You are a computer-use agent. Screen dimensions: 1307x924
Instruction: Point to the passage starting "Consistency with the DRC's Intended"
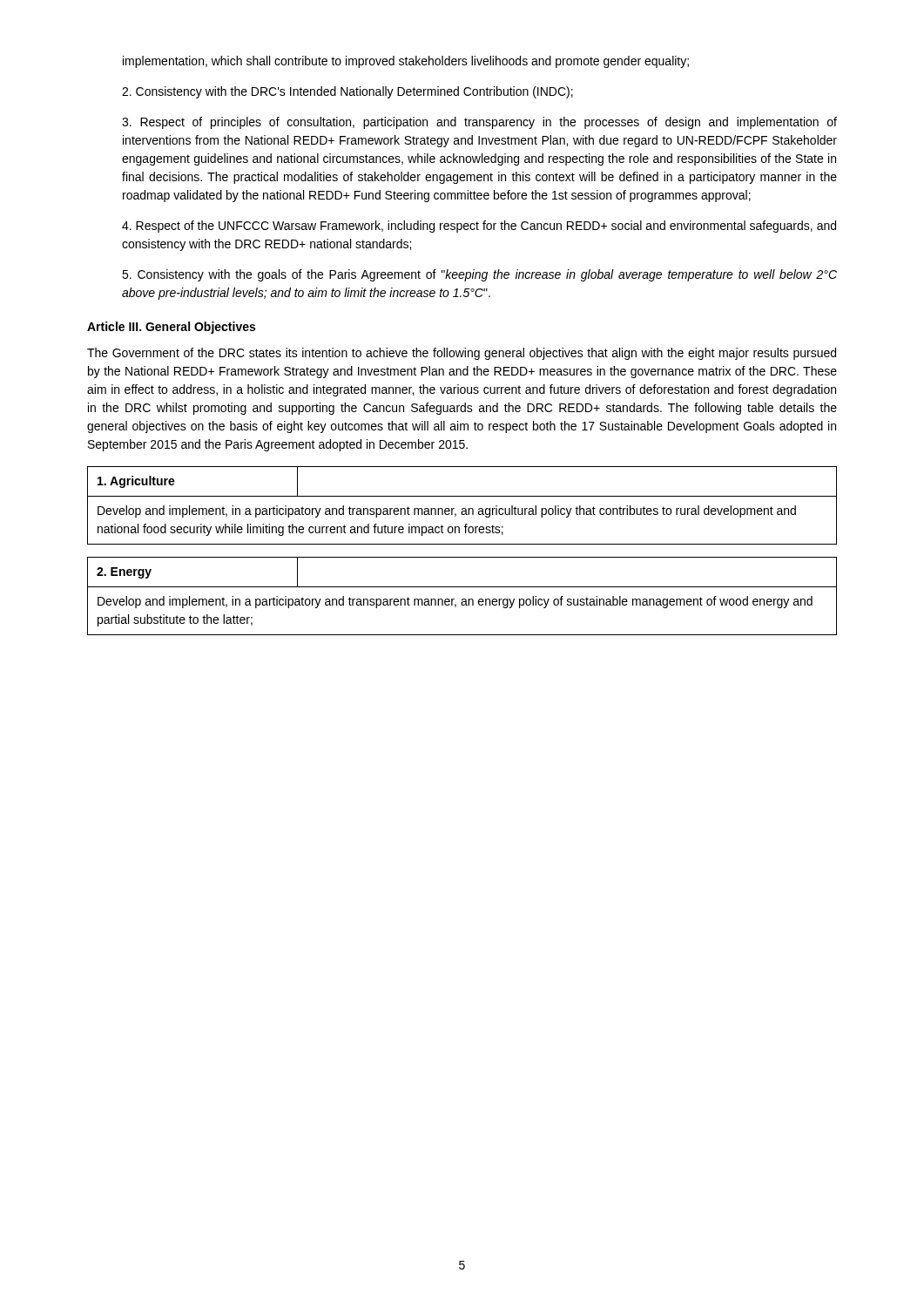coord(348,91)
